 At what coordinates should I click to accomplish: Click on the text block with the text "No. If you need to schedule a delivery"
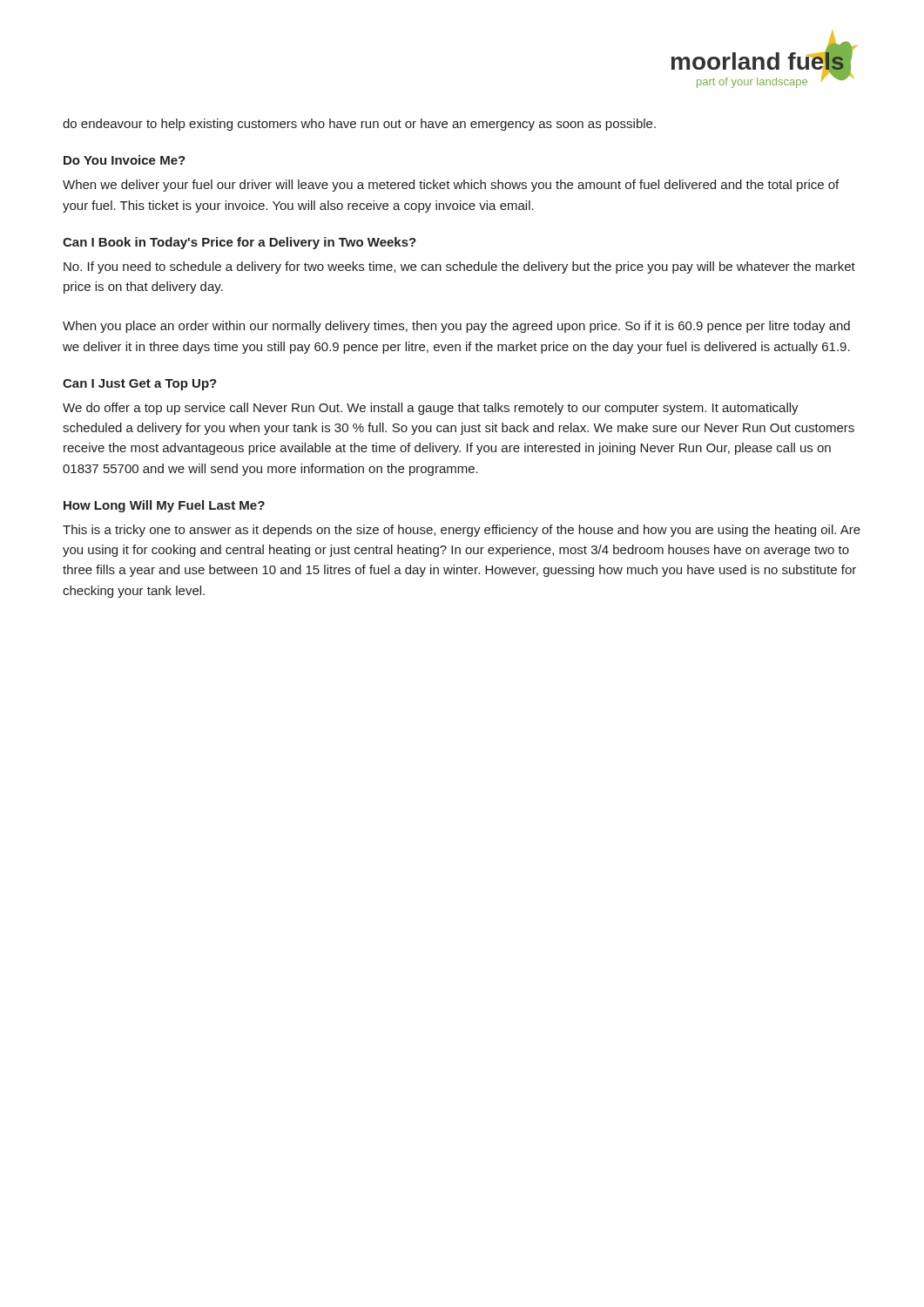point(459,276)
